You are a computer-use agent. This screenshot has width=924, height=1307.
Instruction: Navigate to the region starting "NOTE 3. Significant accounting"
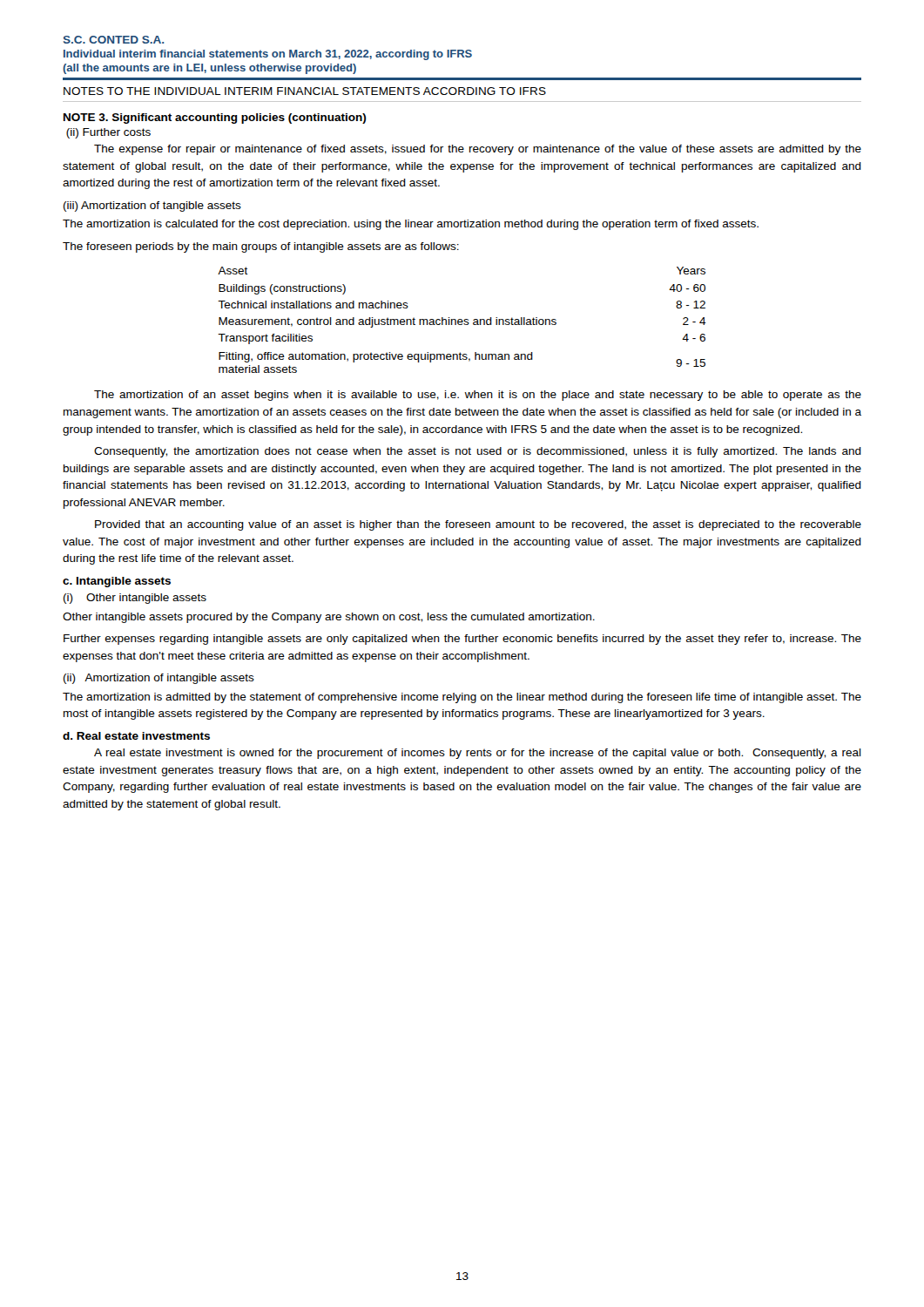coord(215,117)
